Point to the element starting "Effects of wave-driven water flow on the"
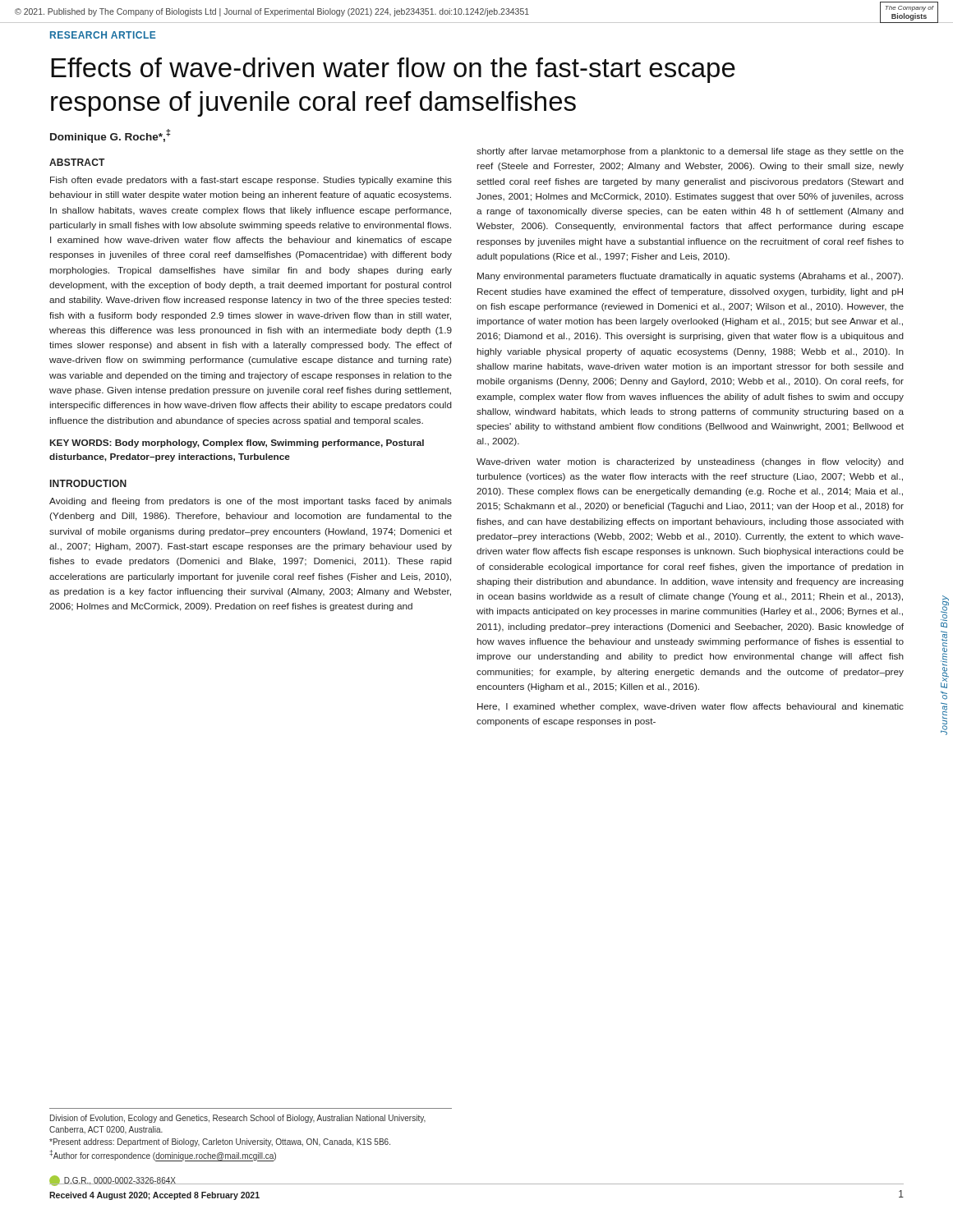Screen dimensions: 1232x953 point(476,96)
